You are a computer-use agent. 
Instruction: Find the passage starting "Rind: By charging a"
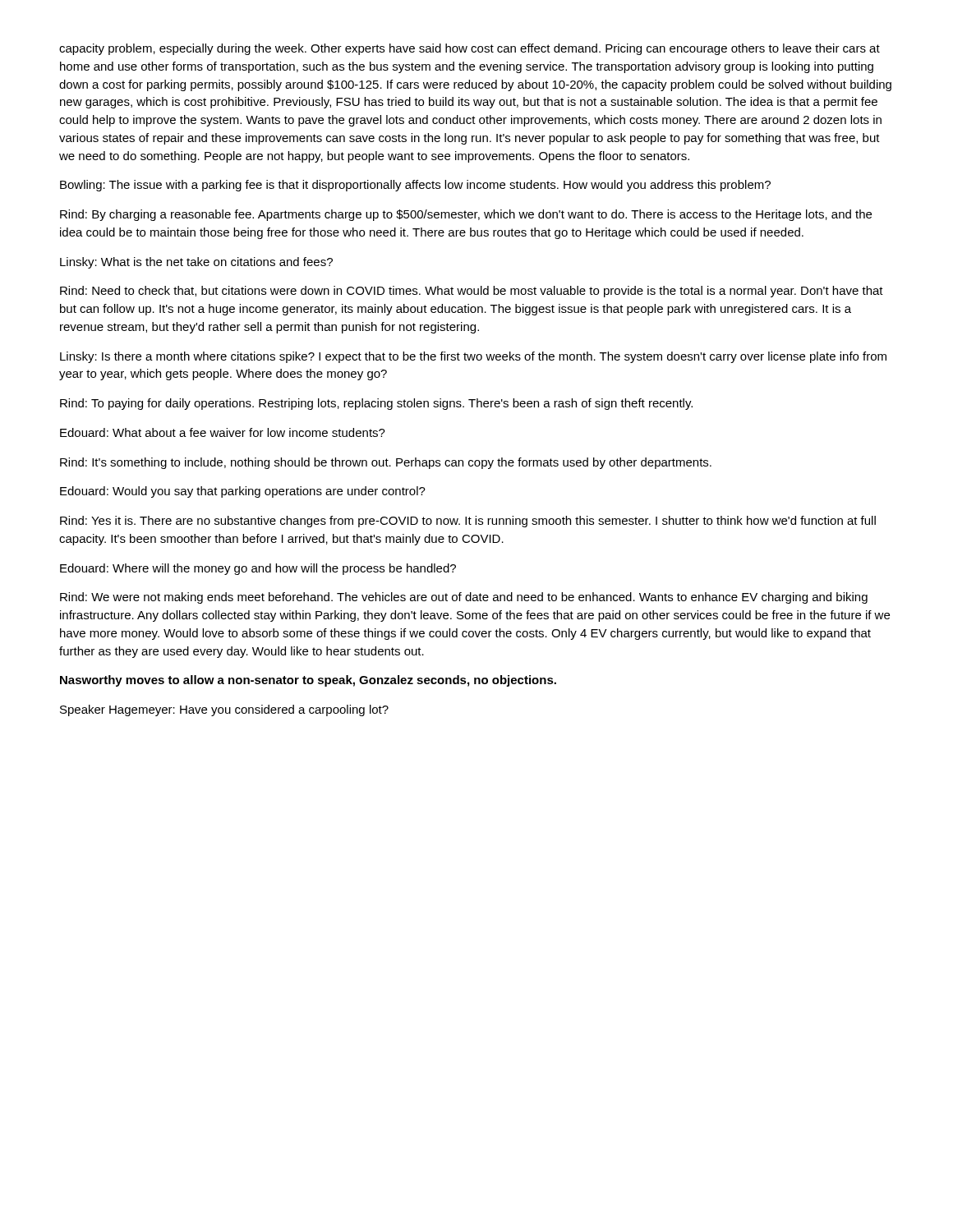[x=466, y=223]
